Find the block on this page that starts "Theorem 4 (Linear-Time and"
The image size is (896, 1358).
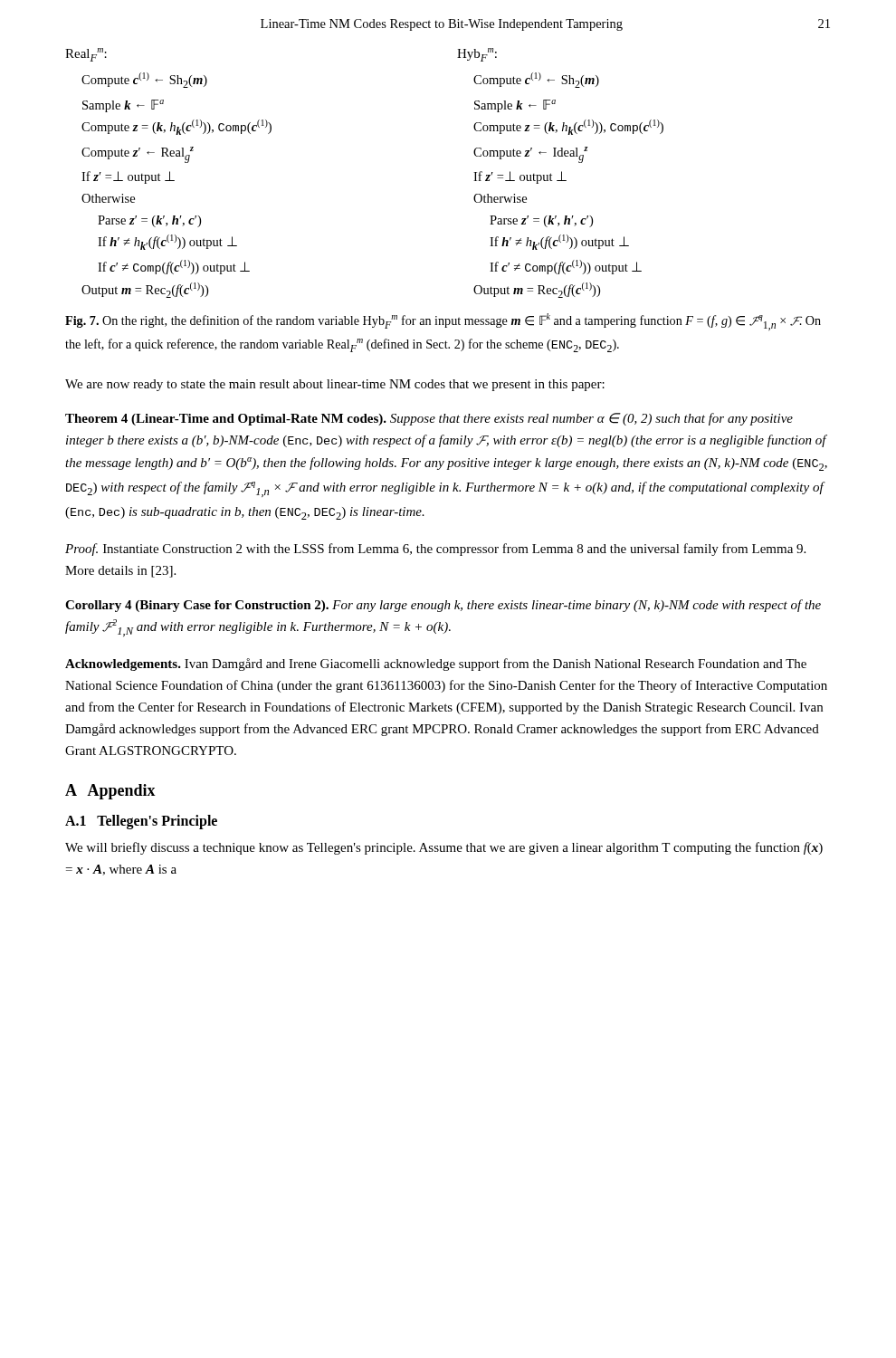(446, 467)
